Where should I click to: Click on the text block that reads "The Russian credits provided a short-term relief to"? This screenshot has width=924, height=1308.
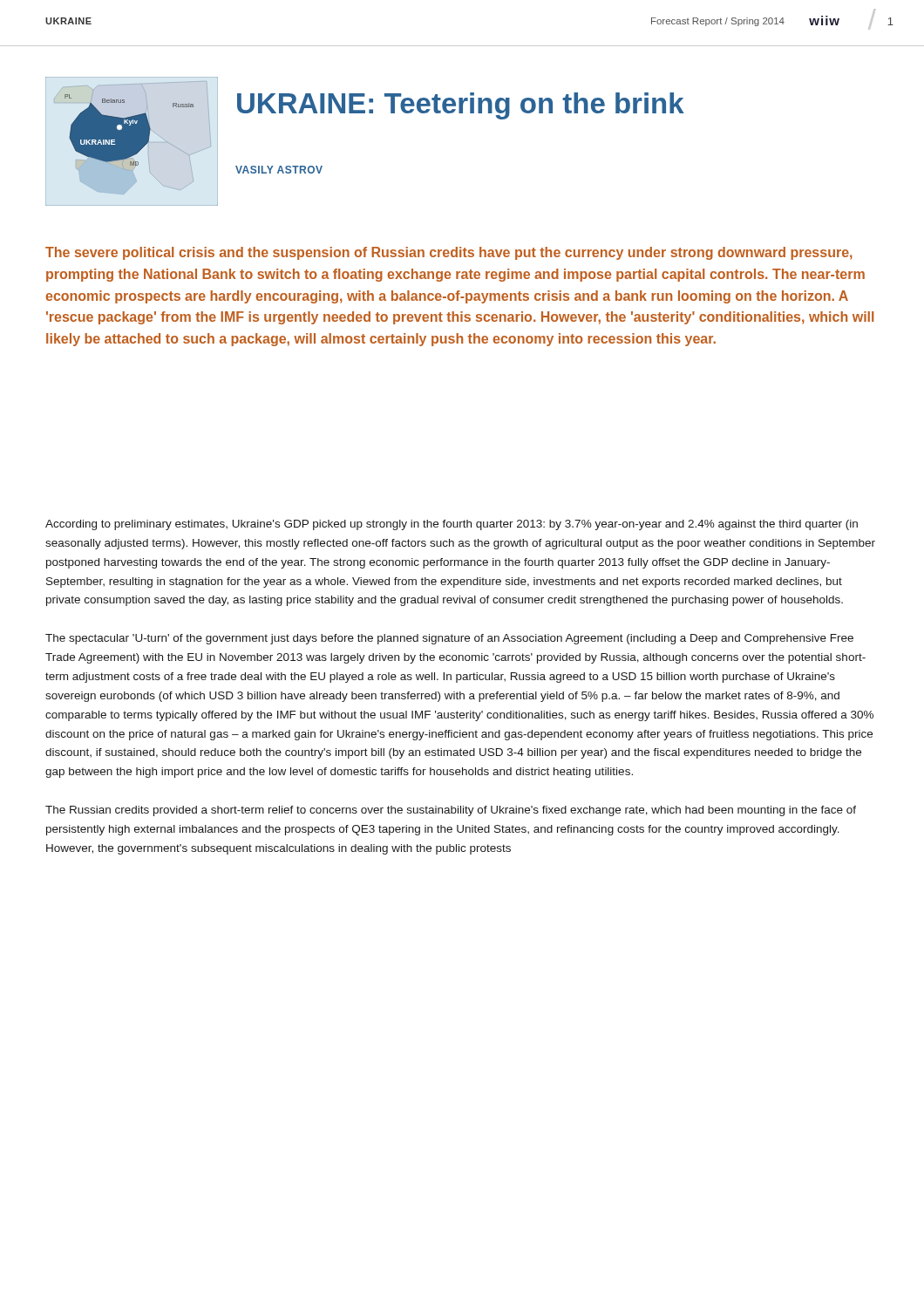click(x=462, y=829)
